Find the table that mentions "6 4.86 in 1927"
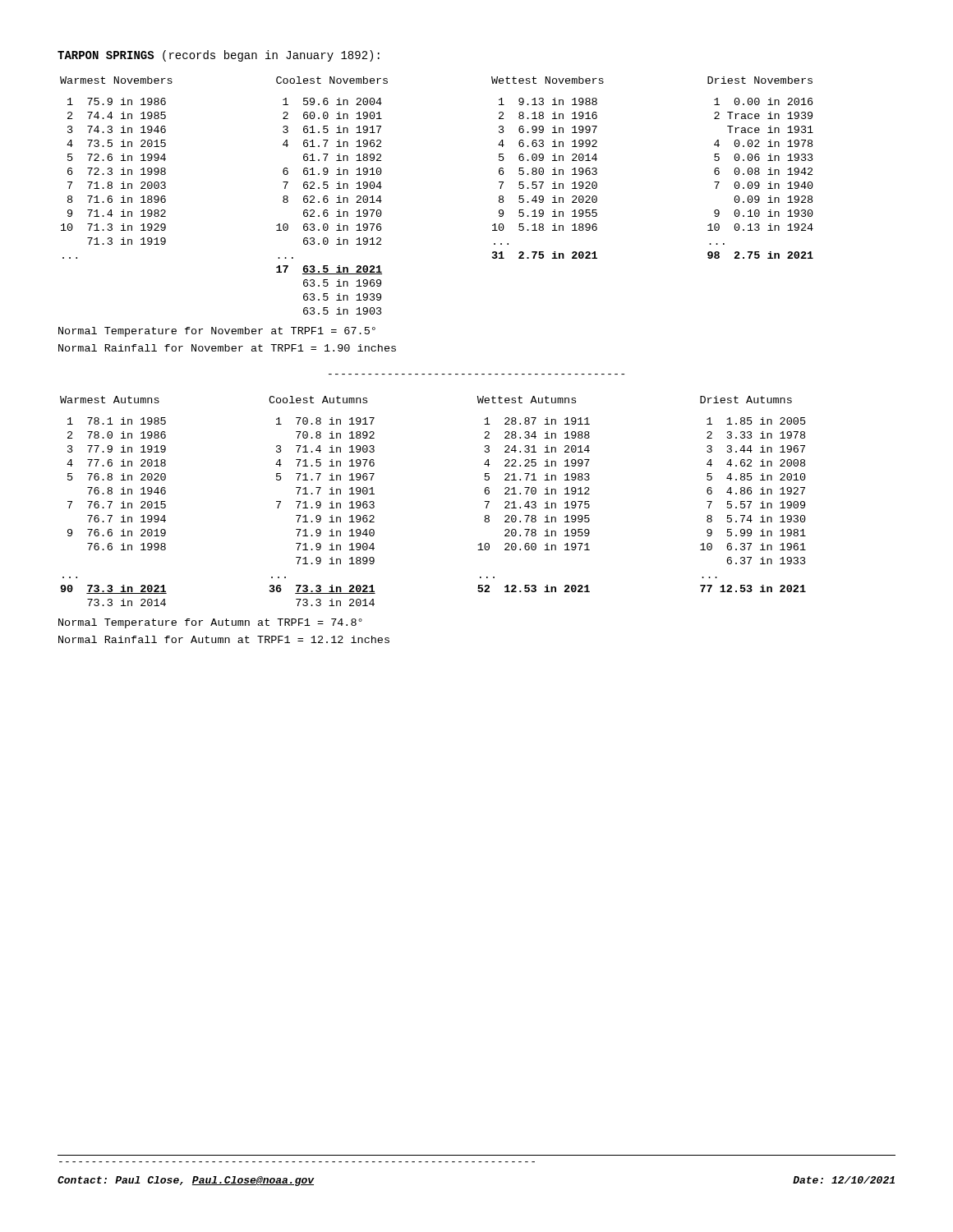 click(x=476, y=502)
